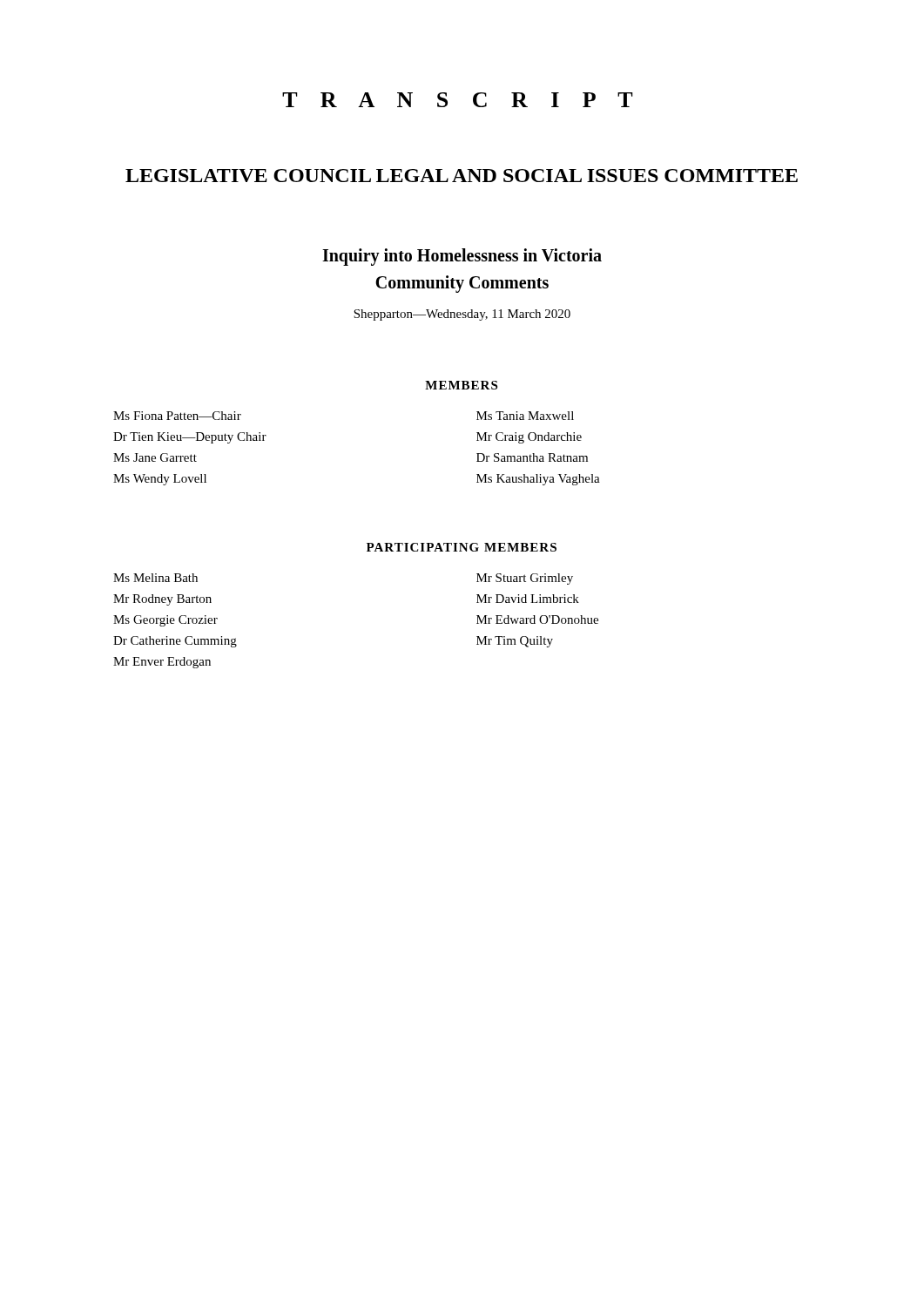Click on the text that says "Shepparton—Wednesday, 11 March 2020"

(x=462, y=314)
